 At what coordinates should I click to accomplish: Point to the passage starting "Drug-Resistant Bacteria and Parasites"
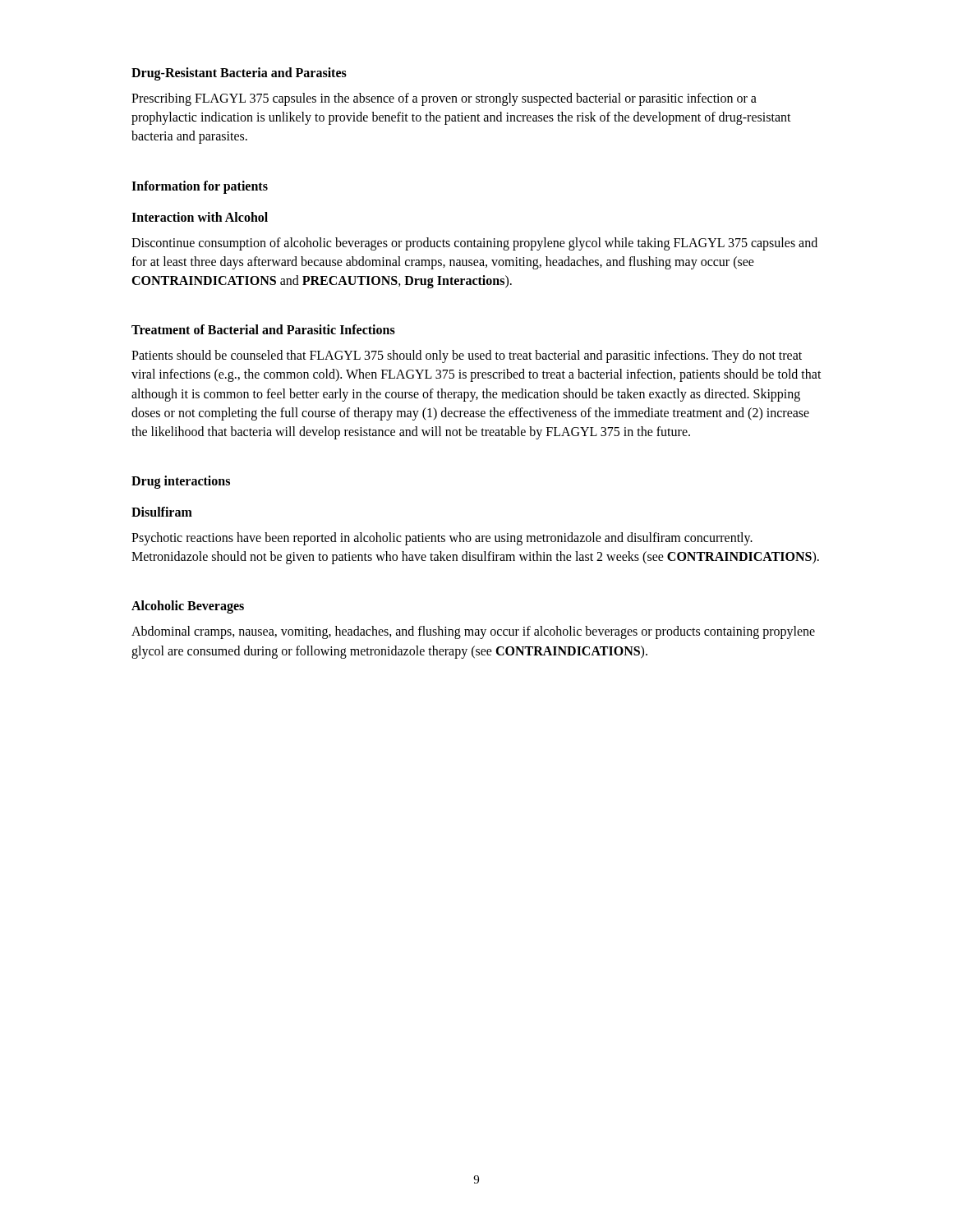pos(239,73)
